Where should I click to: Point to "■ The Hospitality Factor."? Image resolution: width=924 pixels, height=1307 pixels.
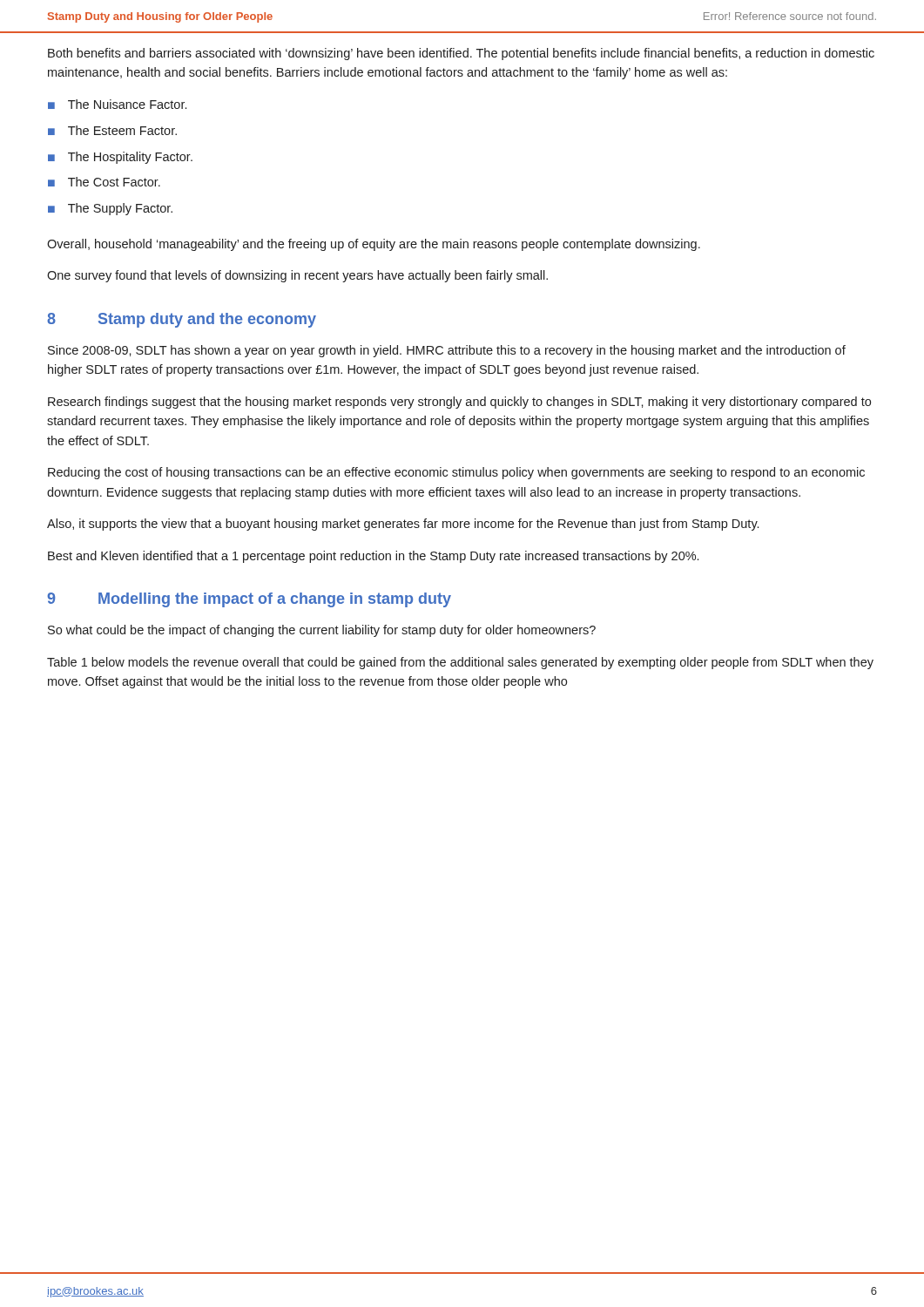tap(120, 158)
